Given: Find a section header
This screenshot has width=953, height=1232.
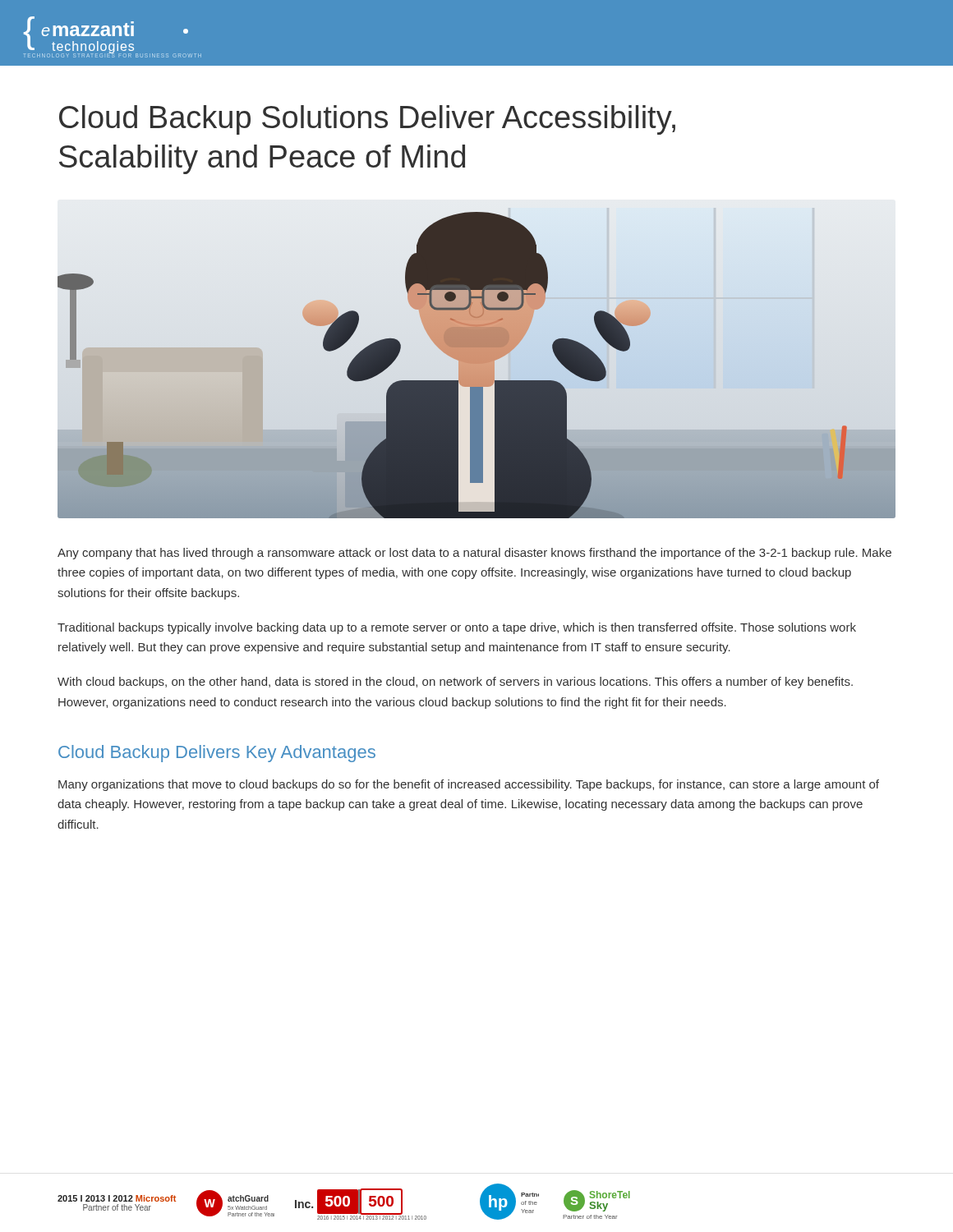Looking at the screenshot, I should point(217,752).
